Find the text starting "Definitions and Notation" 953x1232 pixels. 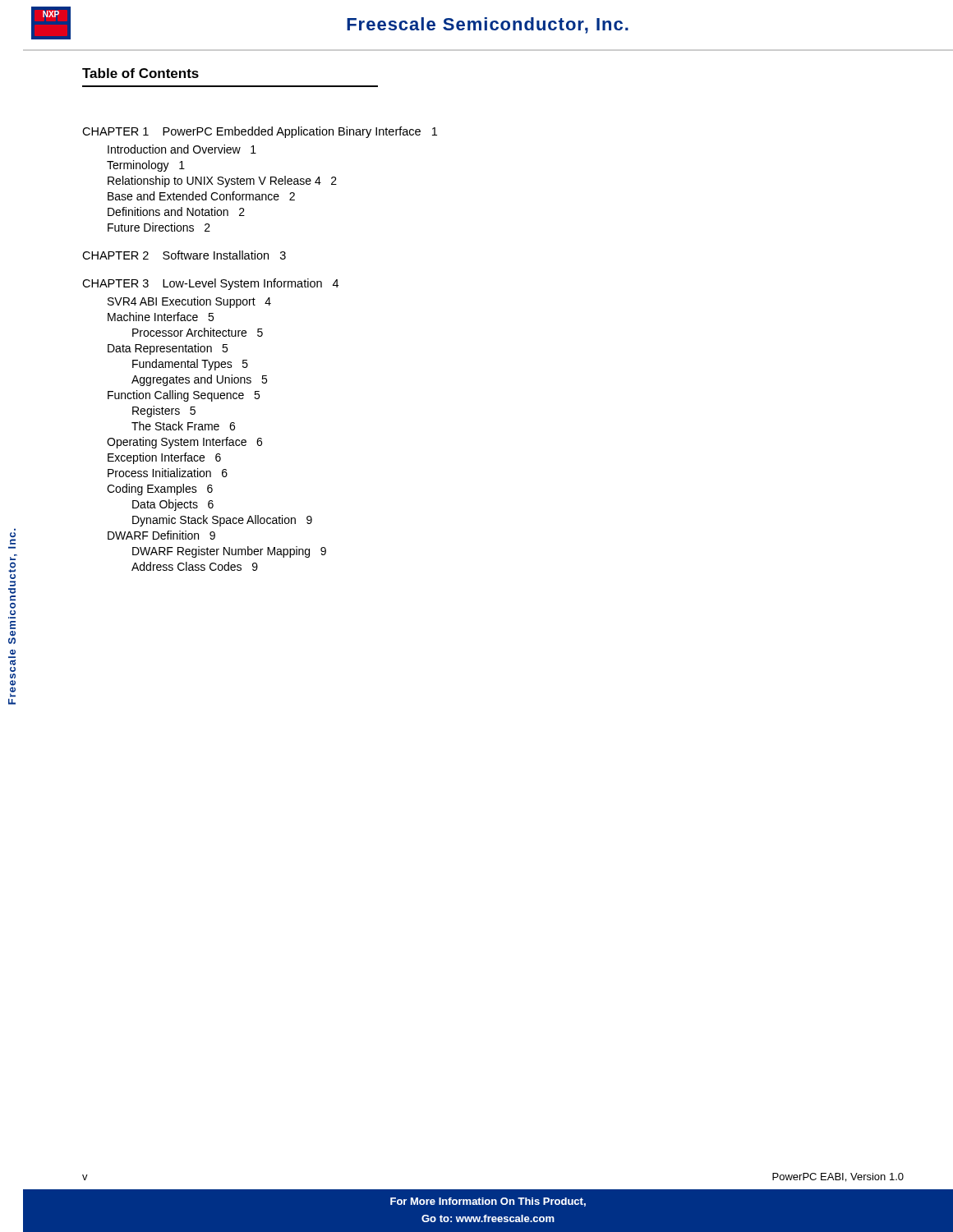click(176, 212)
